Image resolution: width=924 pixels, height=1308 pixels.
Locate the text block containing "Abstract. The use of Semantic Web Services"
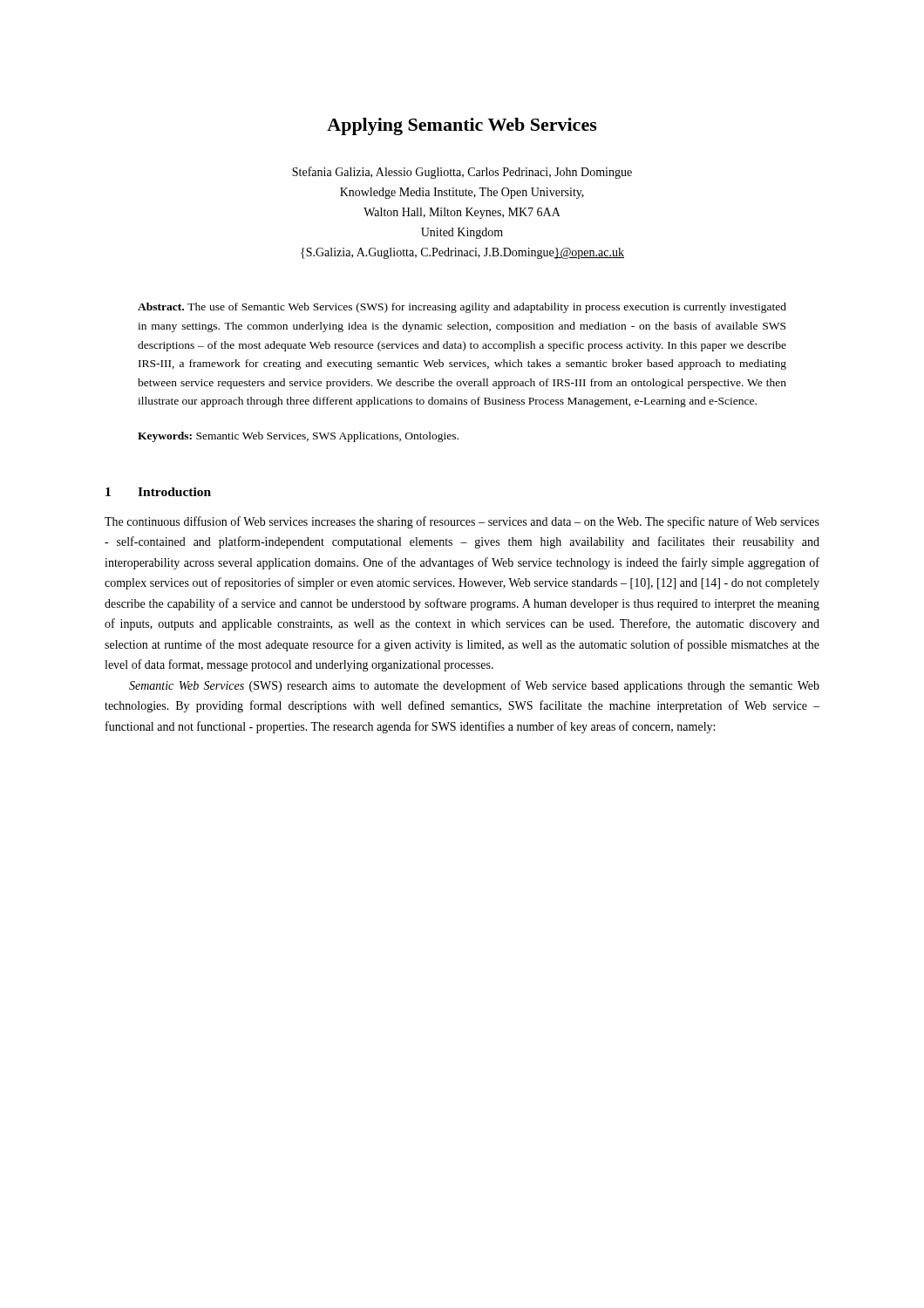[x=462, y=354]
